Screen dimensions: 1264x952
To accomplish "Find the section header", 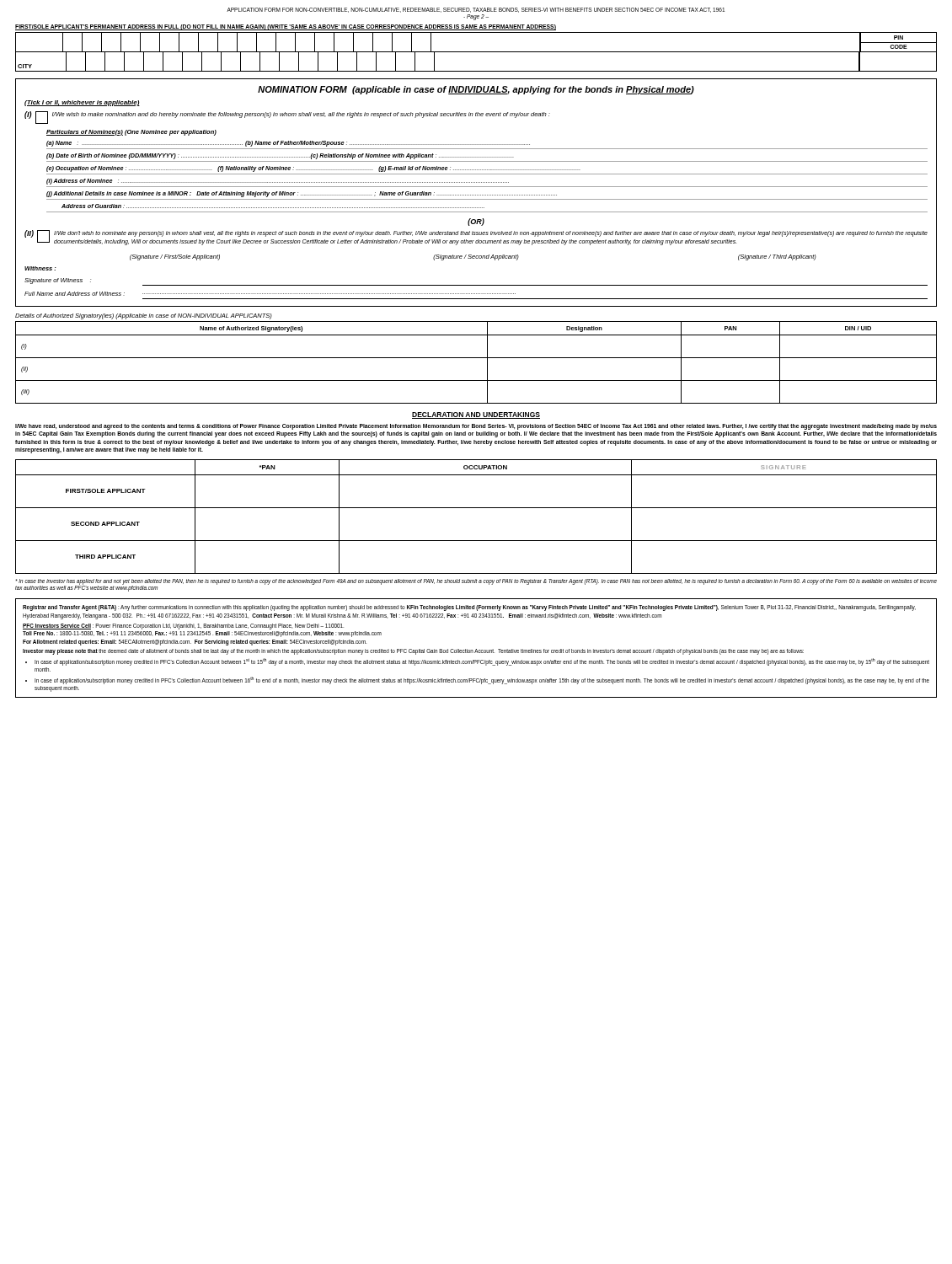I will click(476, 414).
